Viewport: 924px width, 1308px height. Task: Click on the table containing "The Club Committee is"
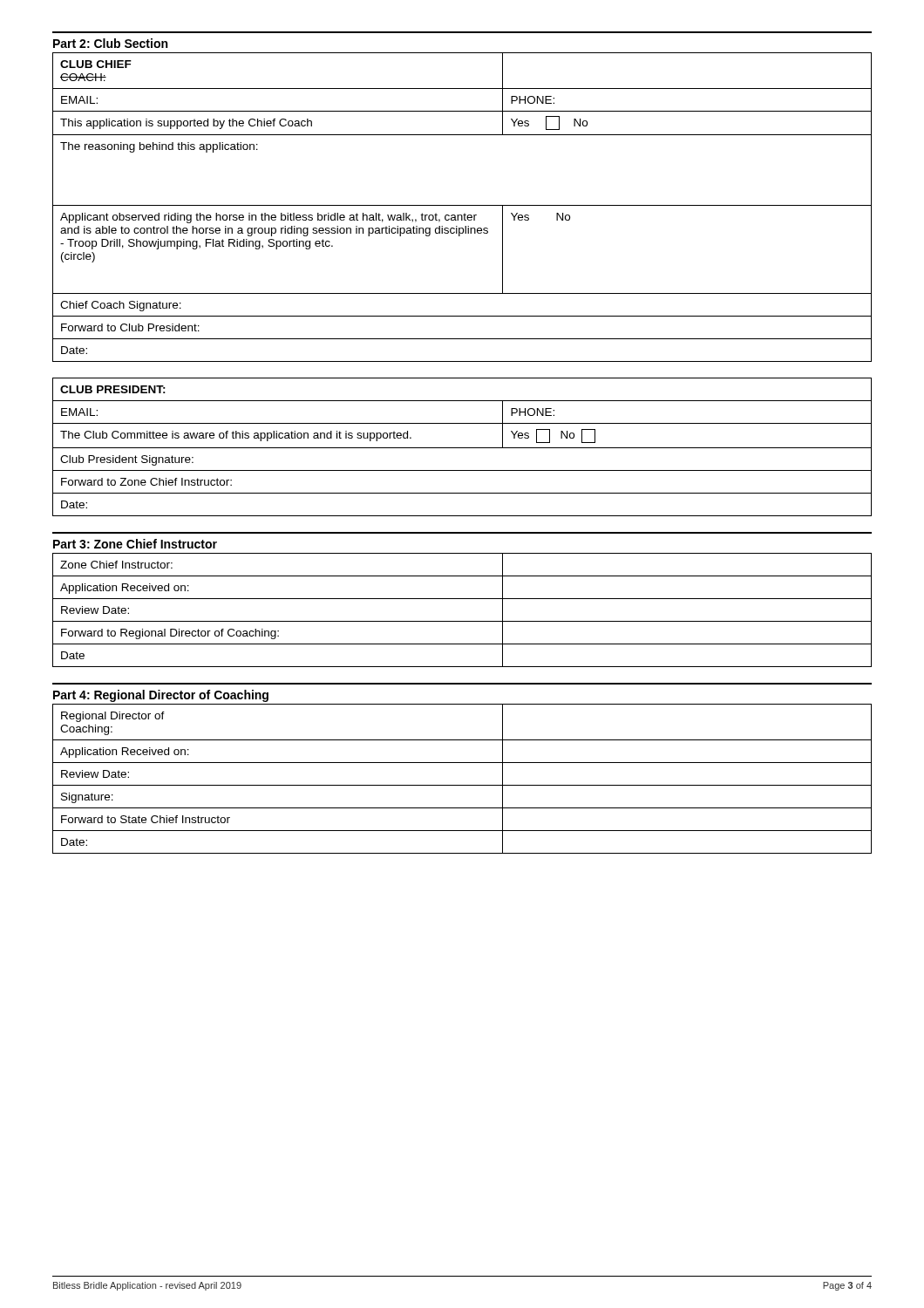point(462,447)
